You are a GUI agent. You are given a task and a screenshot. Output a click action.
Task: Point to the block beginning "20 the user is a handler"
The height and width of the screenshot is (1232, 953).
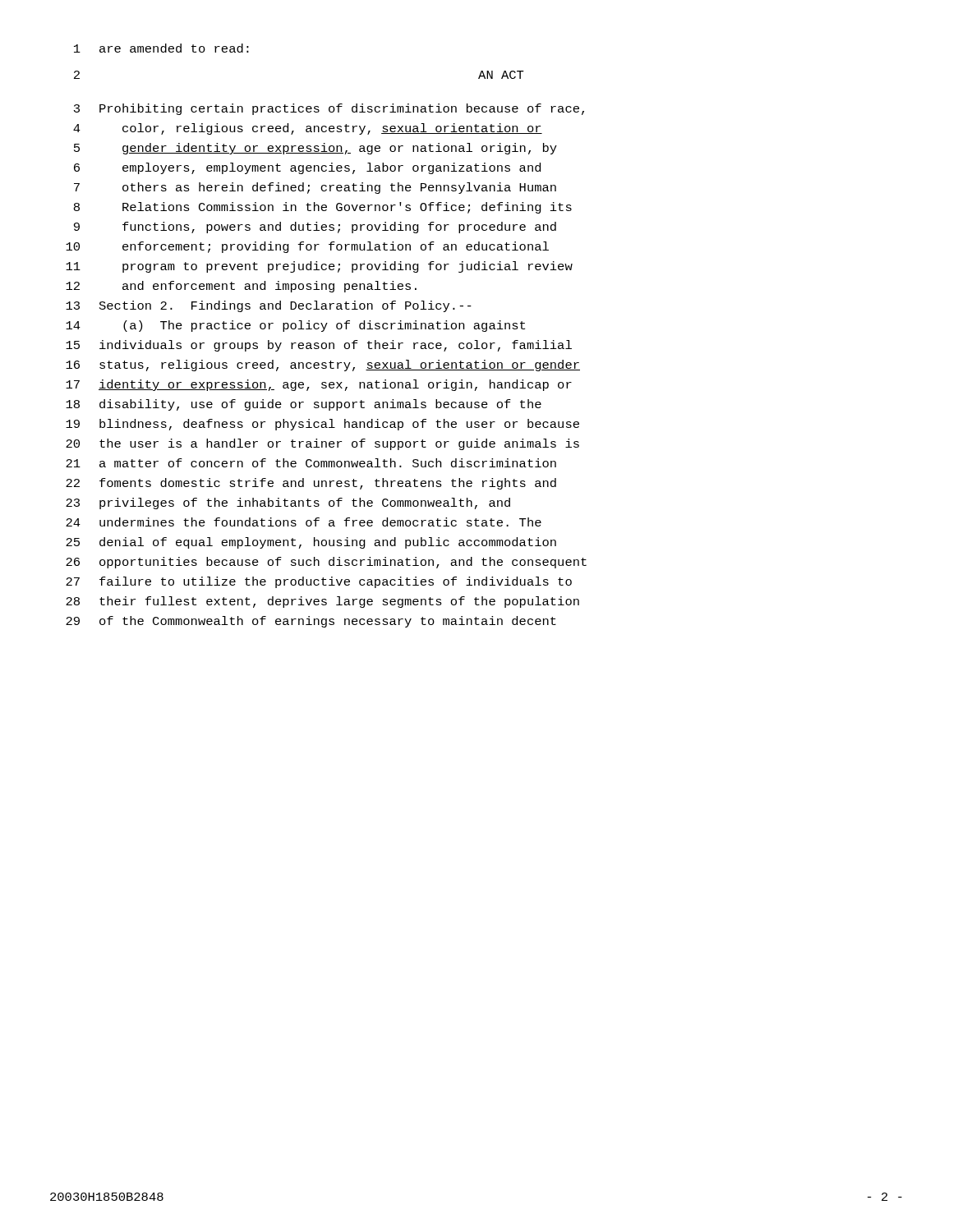[x=315, y=444]
